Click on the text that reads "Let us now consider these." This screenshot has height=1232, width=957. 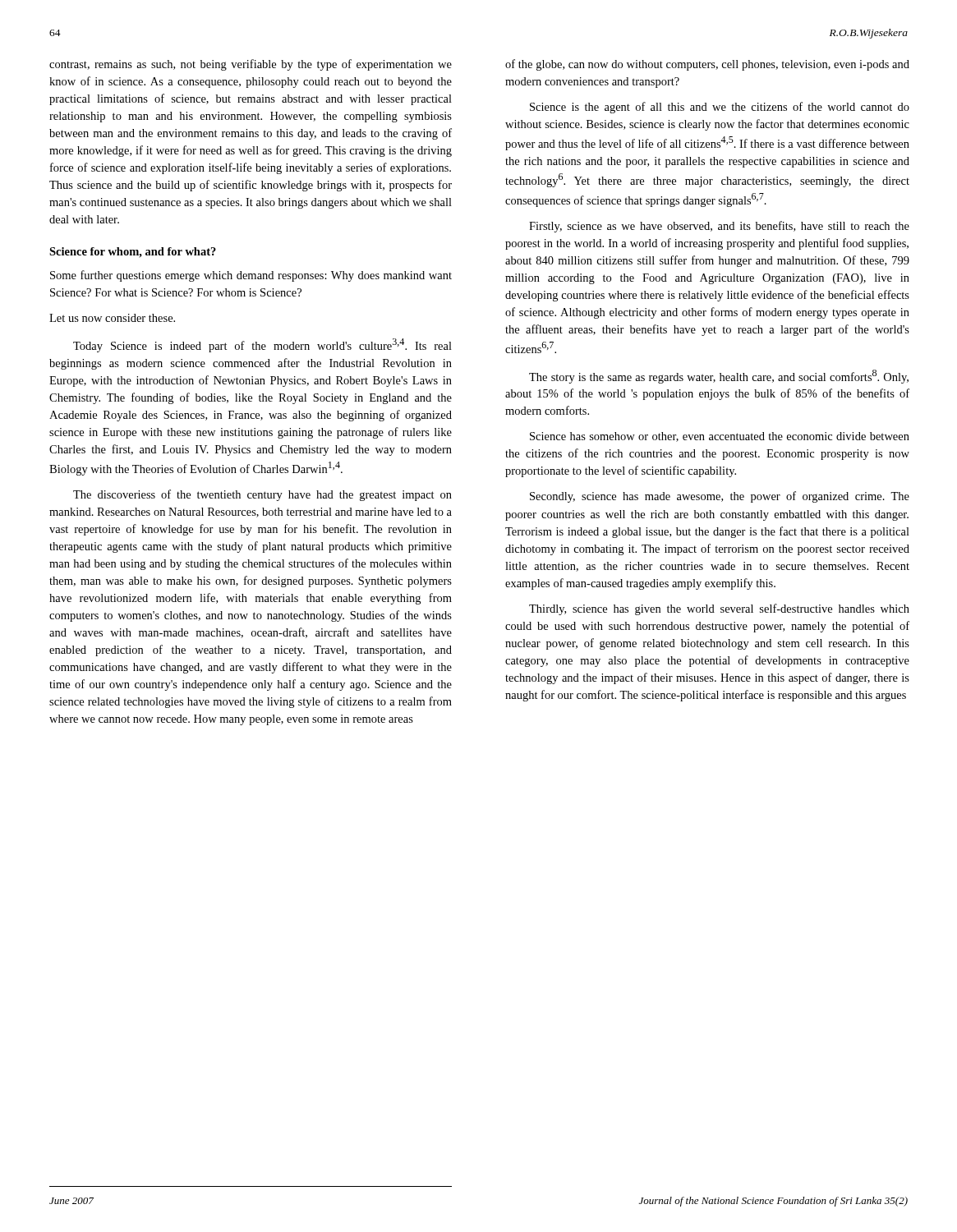coord(112,318)
